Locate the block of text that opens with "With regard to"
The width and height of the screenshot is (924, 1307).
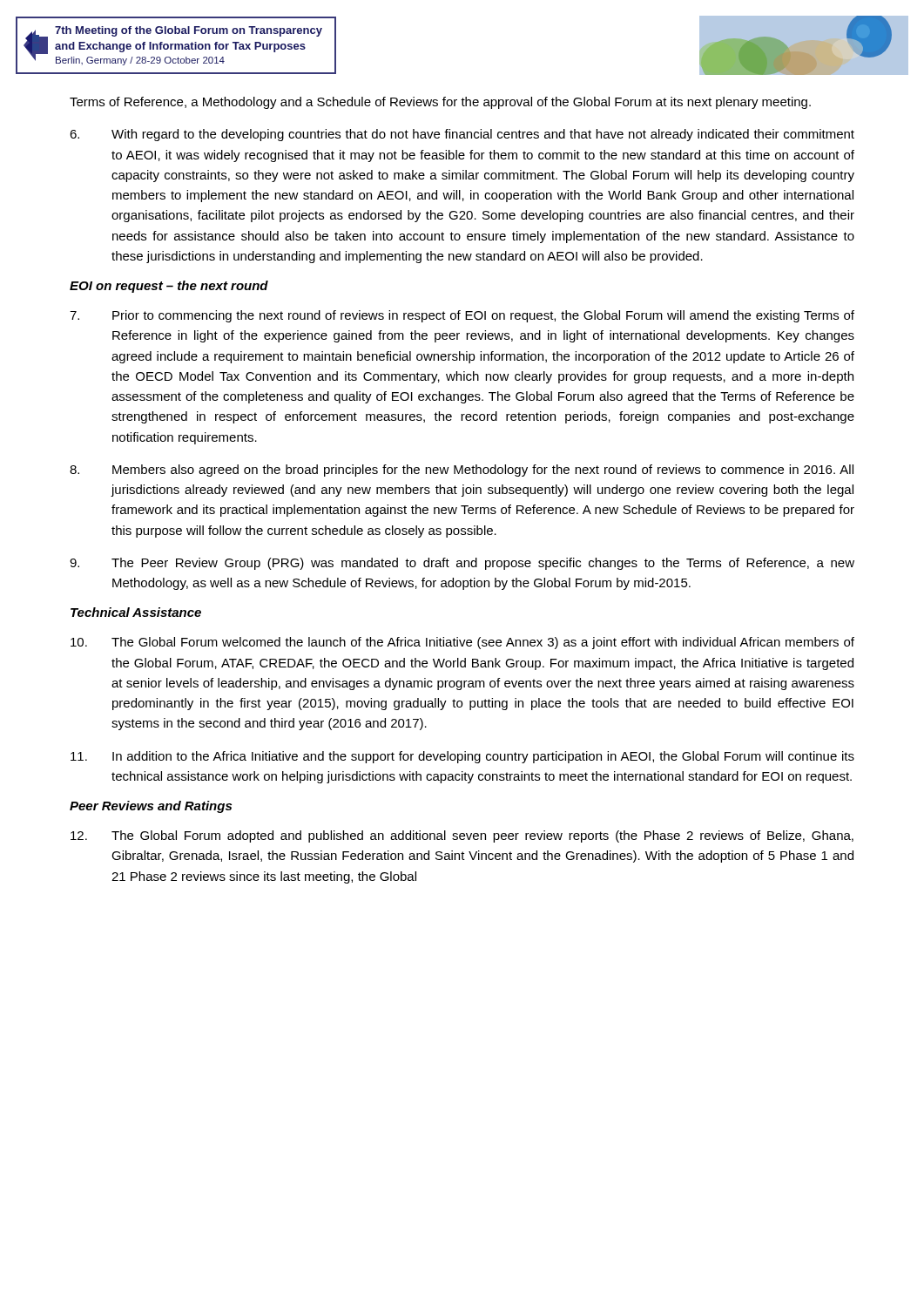(x=462, y=195)
